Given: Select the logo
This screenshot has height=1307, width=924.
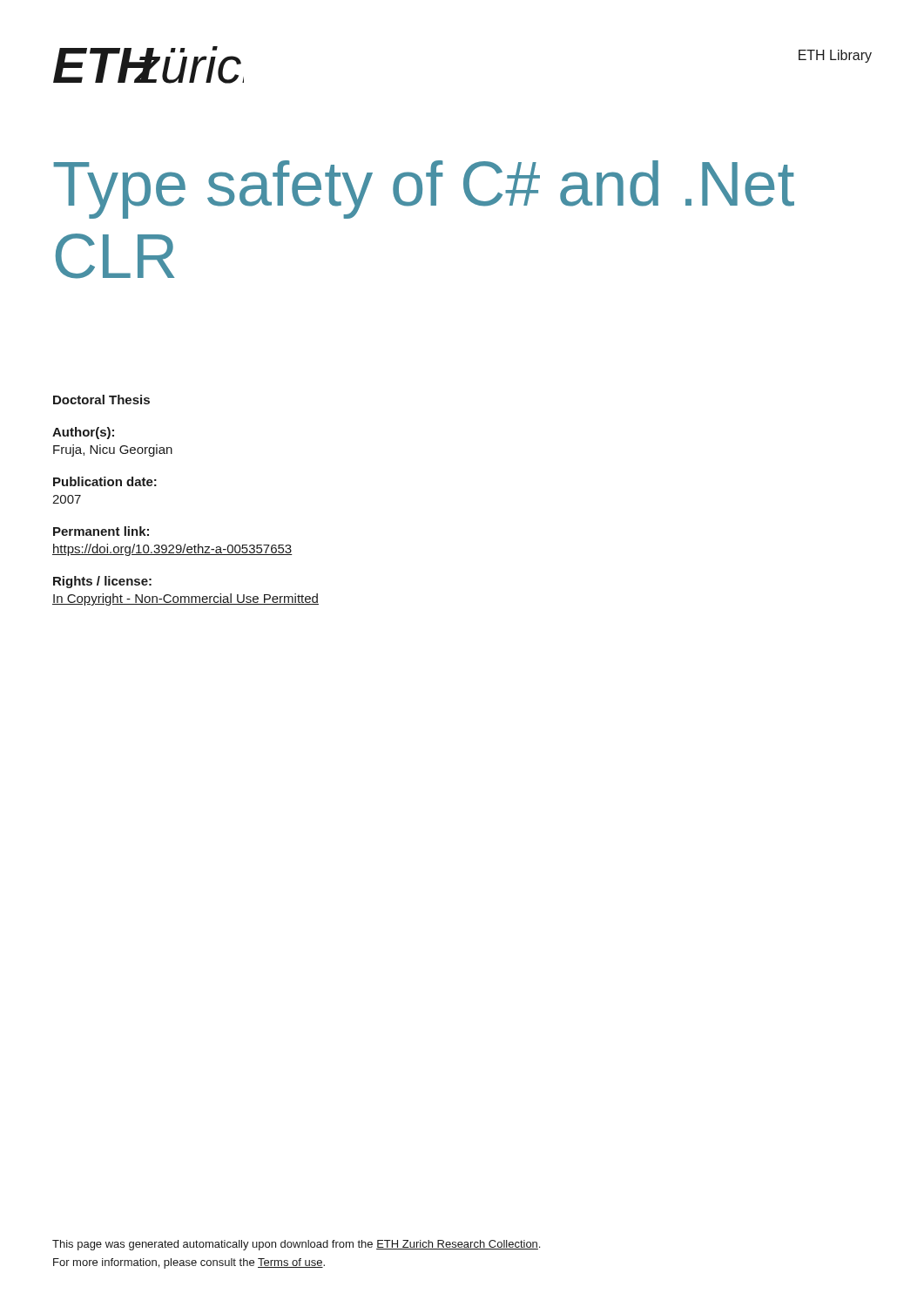Looking at the screenshot, I should point(148,63).
